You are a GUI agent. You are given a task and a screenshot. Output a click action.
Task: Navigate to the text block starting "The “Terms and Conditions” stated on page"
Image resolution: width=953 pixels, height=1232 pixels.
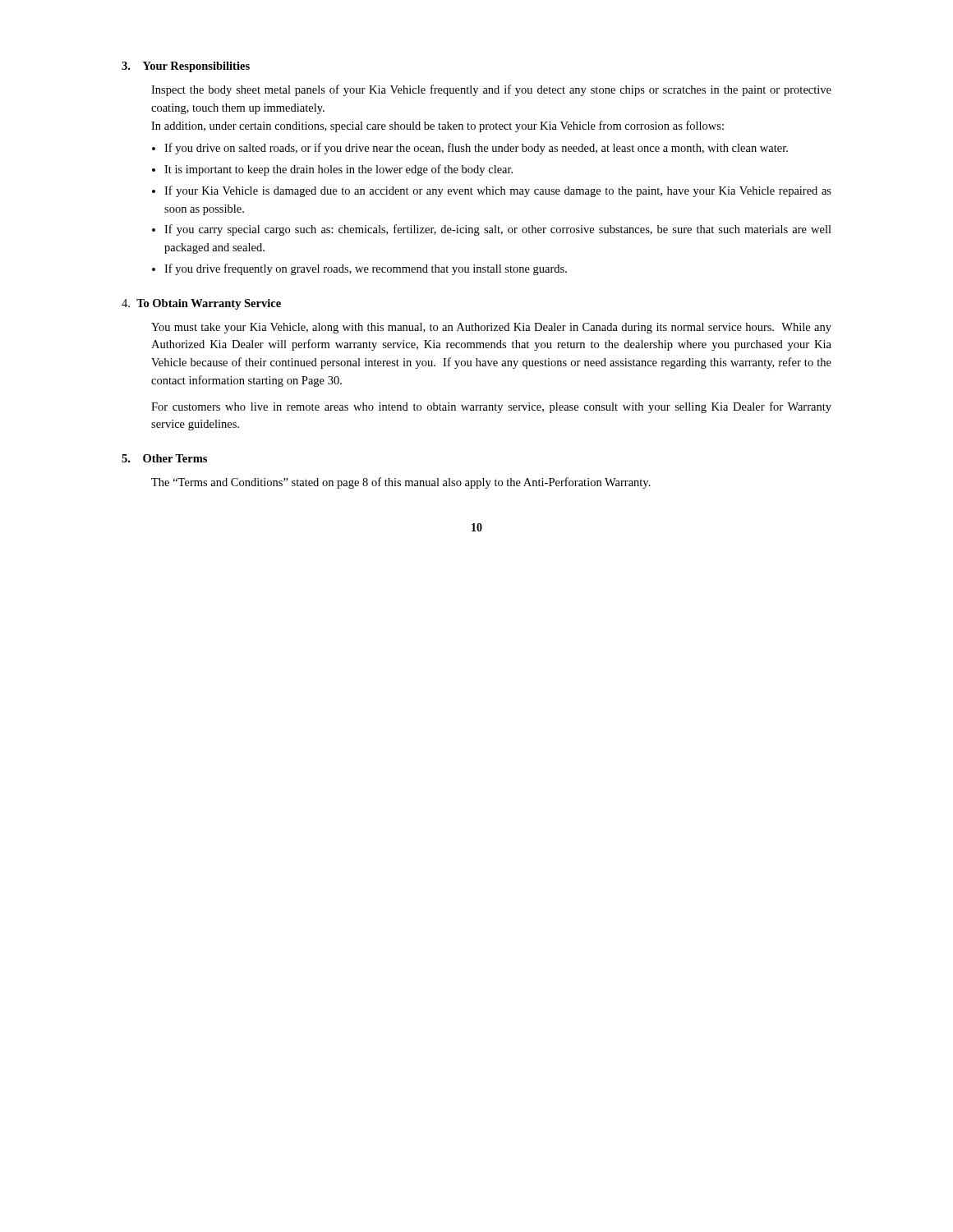click(x=401, y=482)
